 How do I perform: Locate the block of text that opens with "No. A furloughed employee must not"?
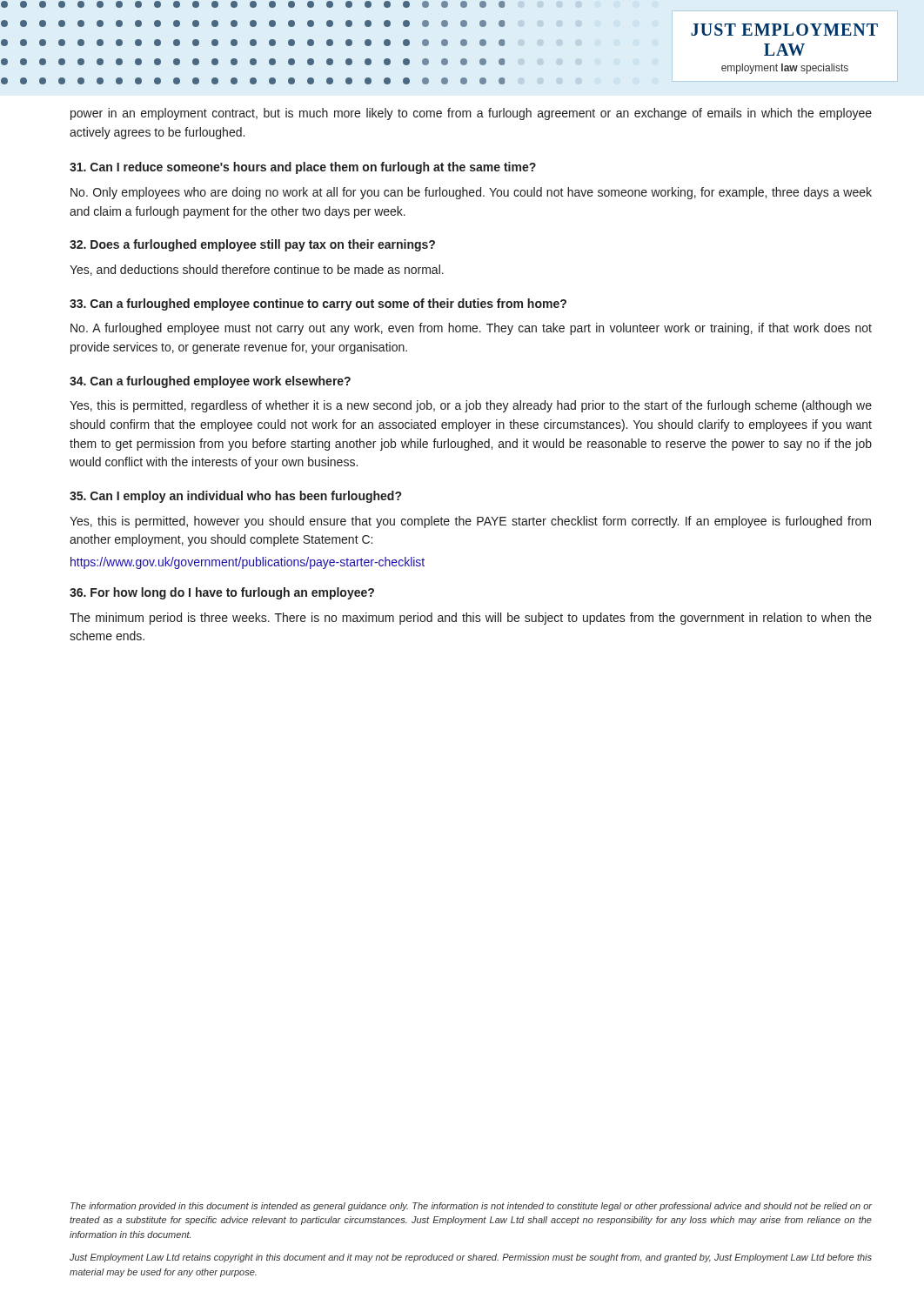tap(471, 338)
